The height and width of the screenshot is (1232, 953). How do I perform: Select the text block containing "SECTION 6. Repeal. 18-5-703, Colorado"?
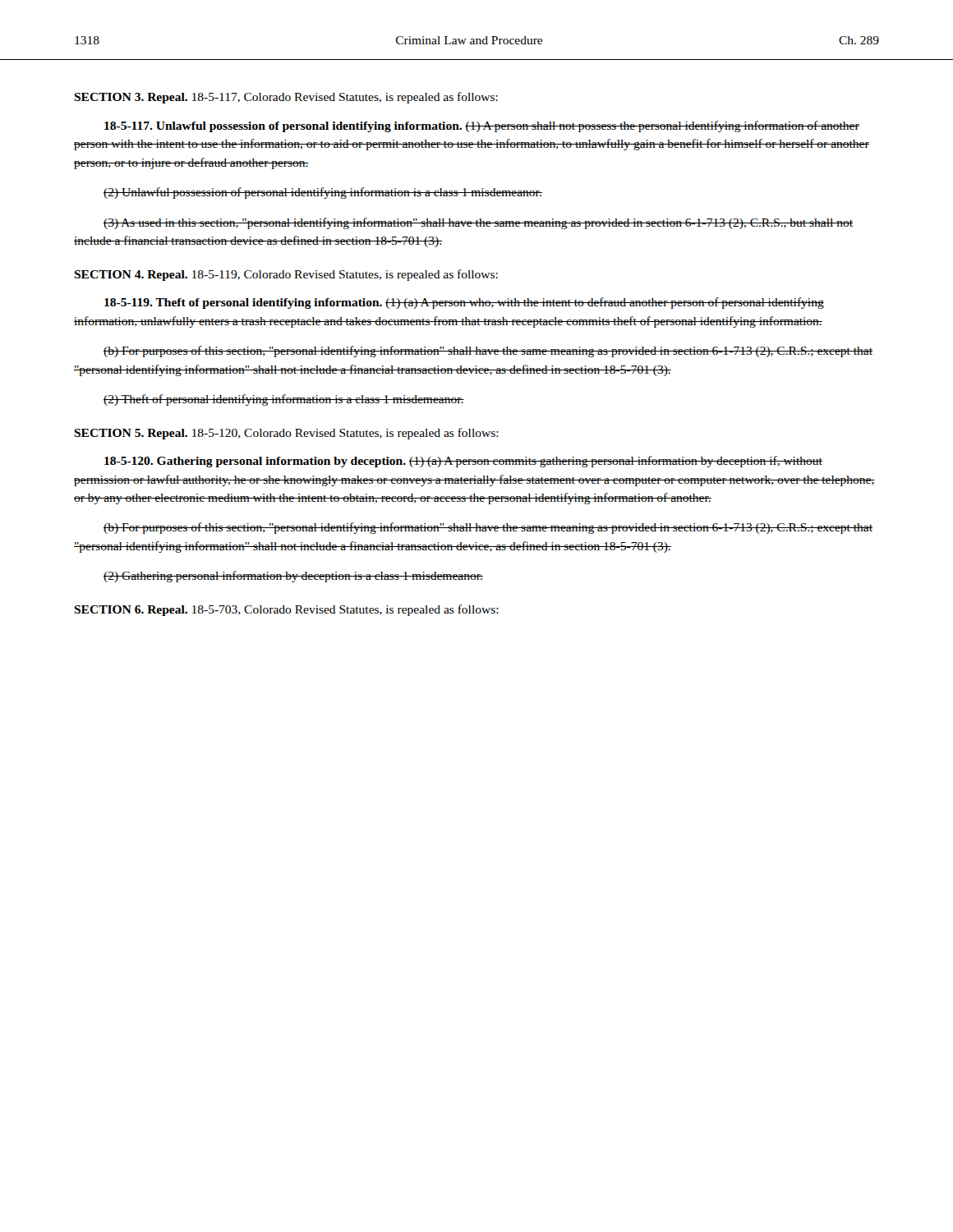coord(476,609)
